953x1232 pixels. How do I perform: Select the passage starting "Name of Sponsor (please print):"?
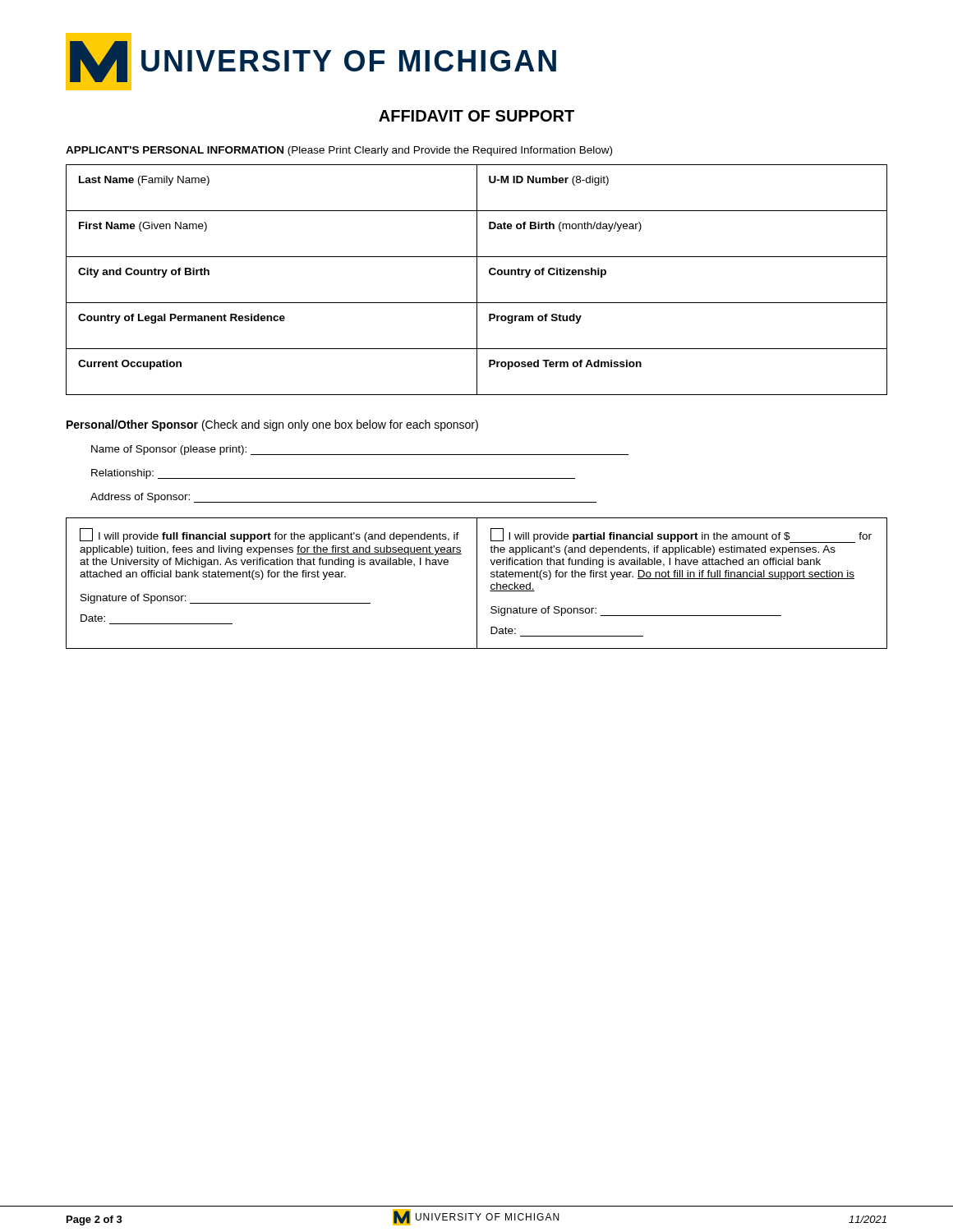(x=359, y=449)
